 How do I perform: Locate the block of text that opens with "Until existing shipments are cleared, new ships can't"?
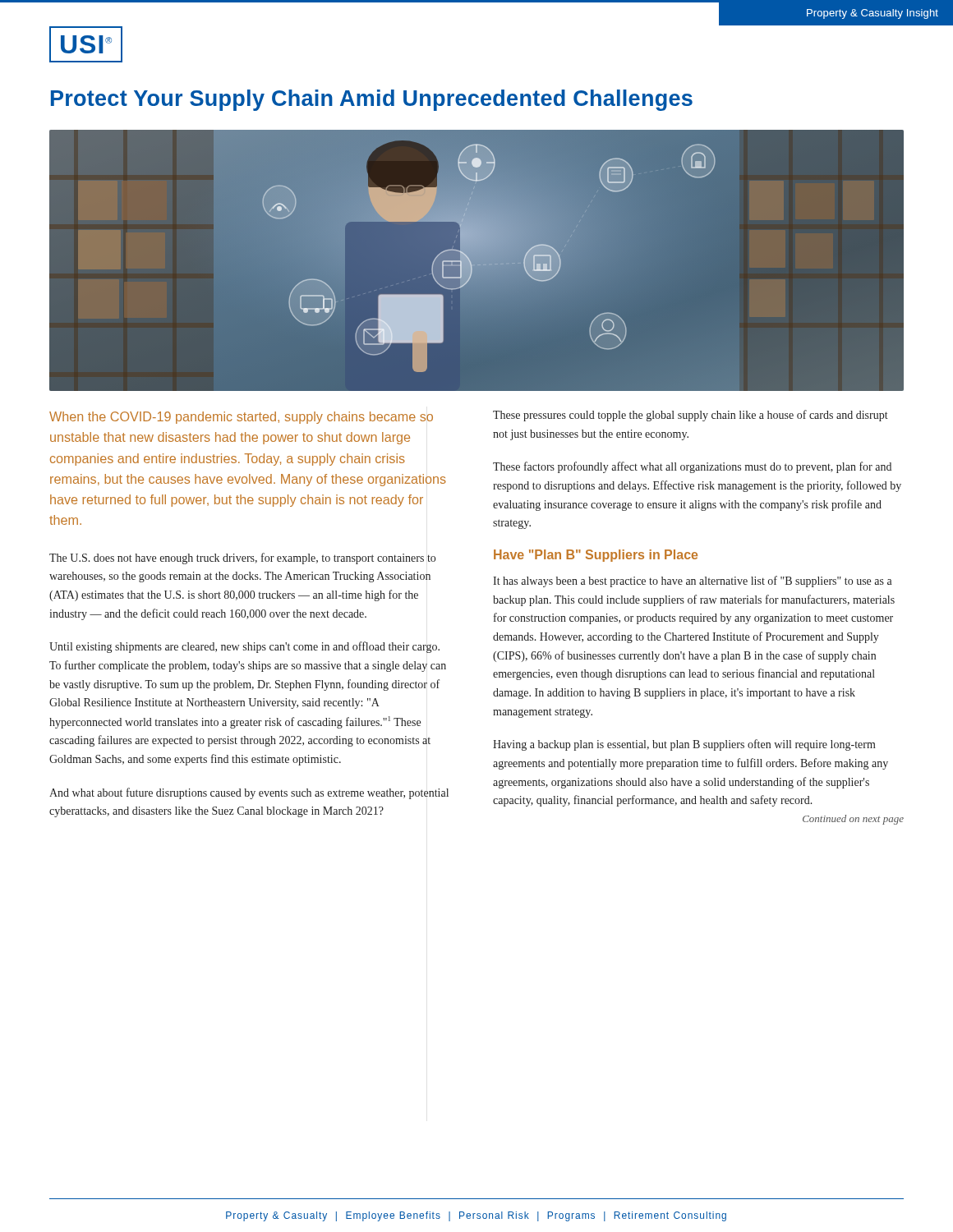coord(248,703)
